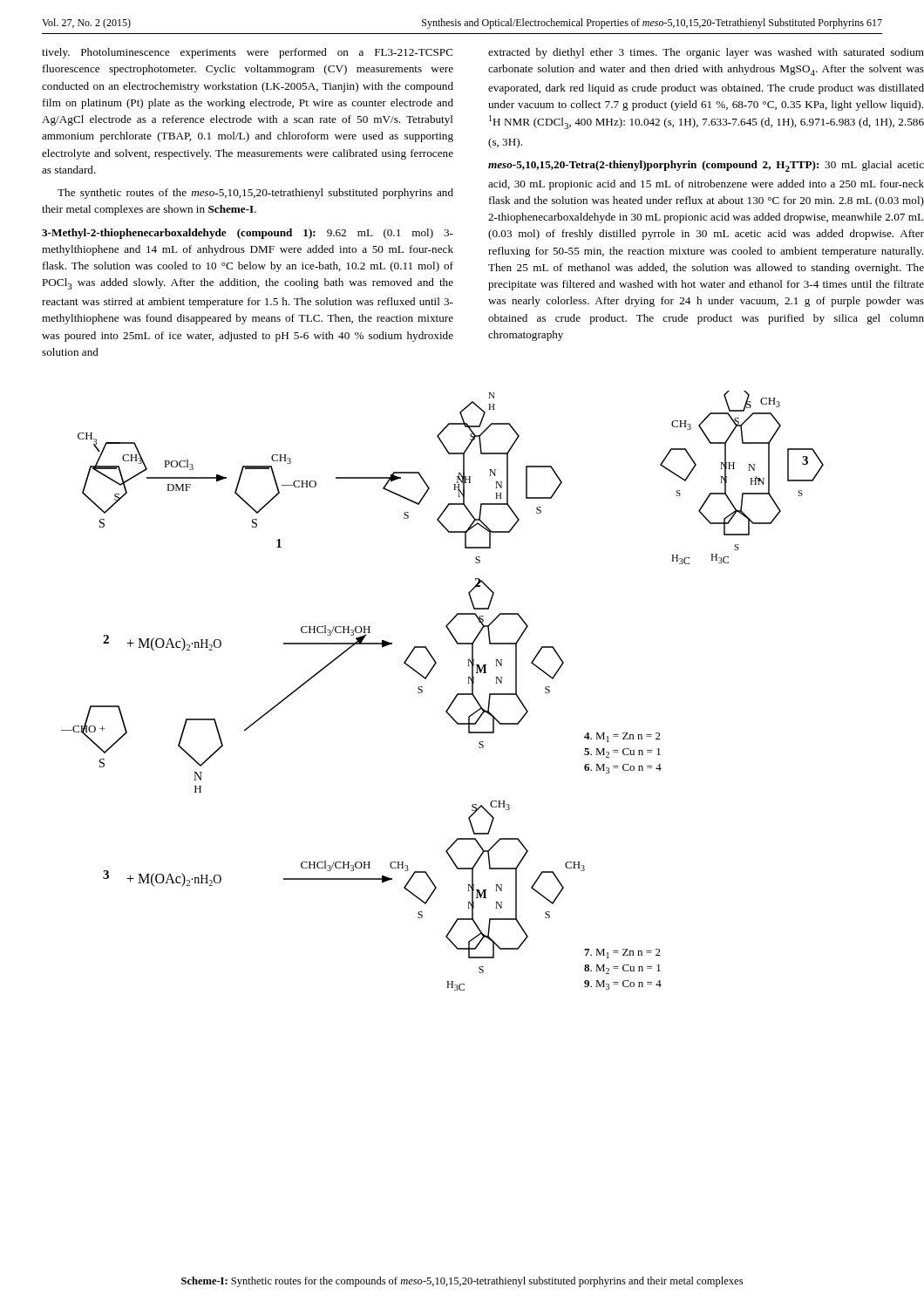Find the block on this page that starts "meso-5,10,15,20-Tetra(2-thienyl)porphyrin (compound 2,"
The image size is (924, 1308).
click(706, 249)
